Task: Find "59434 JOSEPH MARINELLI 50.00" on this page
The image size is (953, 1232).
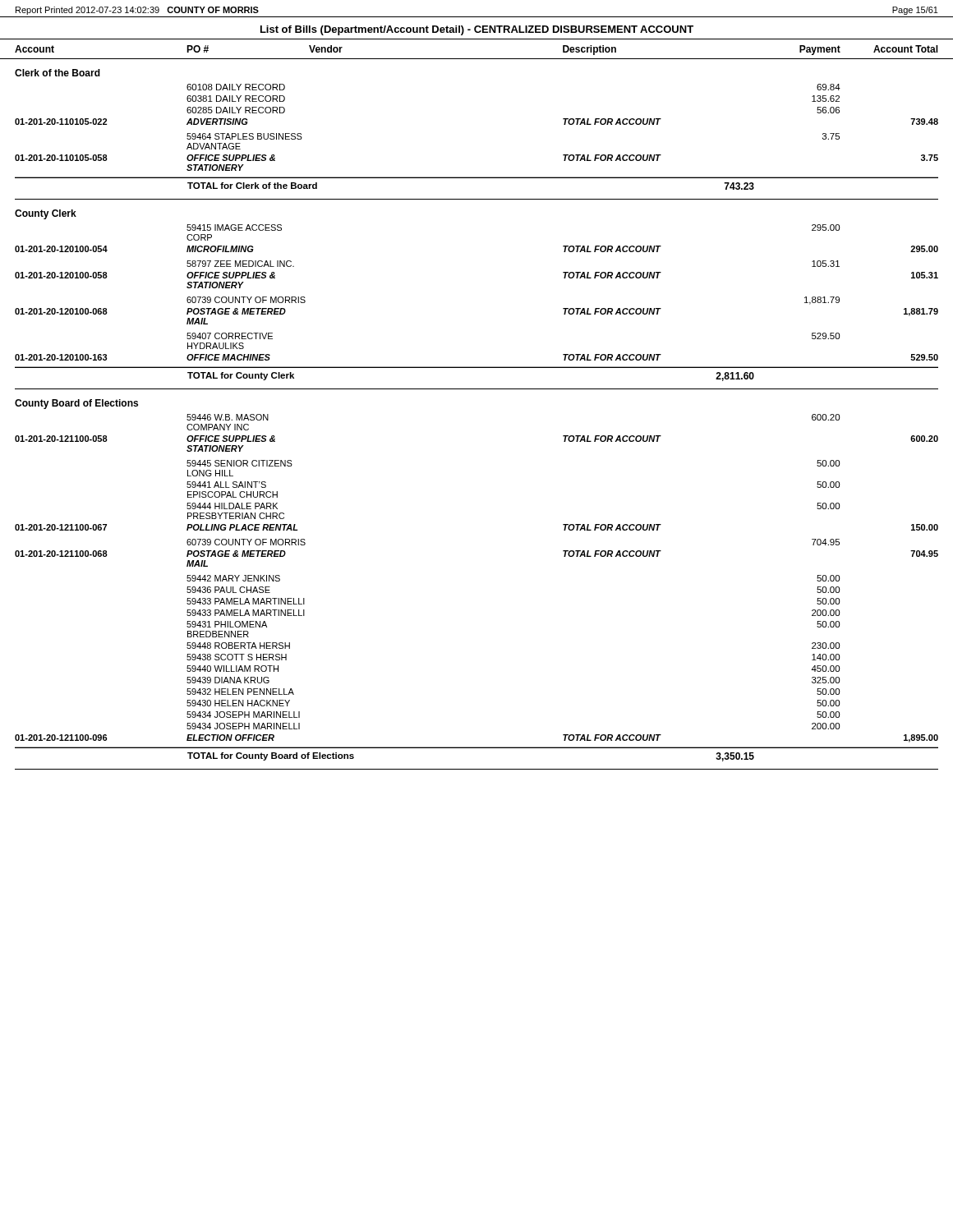Action: click(240, 715)
